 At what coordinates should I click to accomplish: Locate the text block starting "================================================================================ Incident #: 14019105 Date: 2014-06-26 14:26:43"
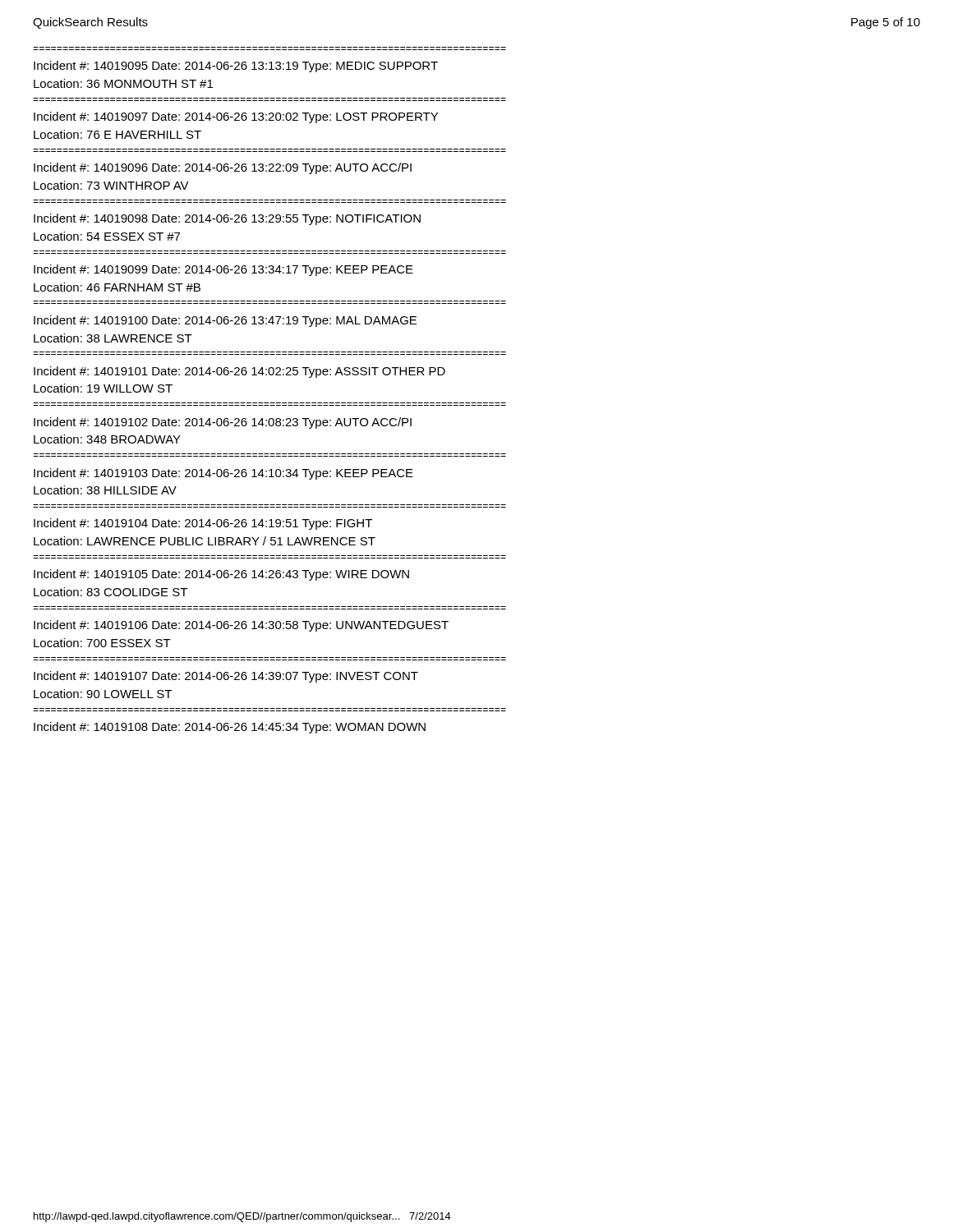(221, 575)
